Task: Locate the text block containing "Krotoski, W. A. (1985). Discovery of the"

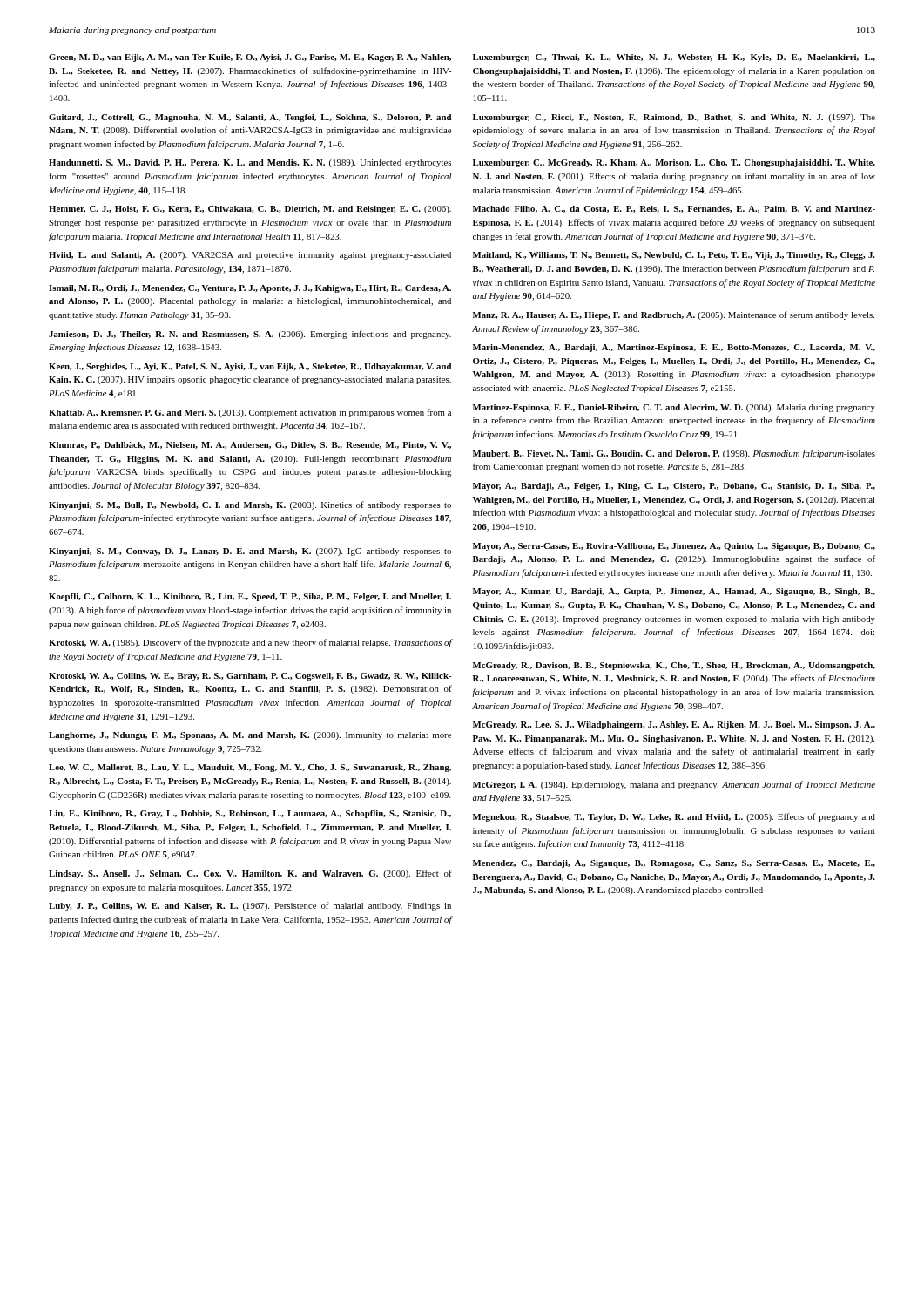Action: (250, 649)
